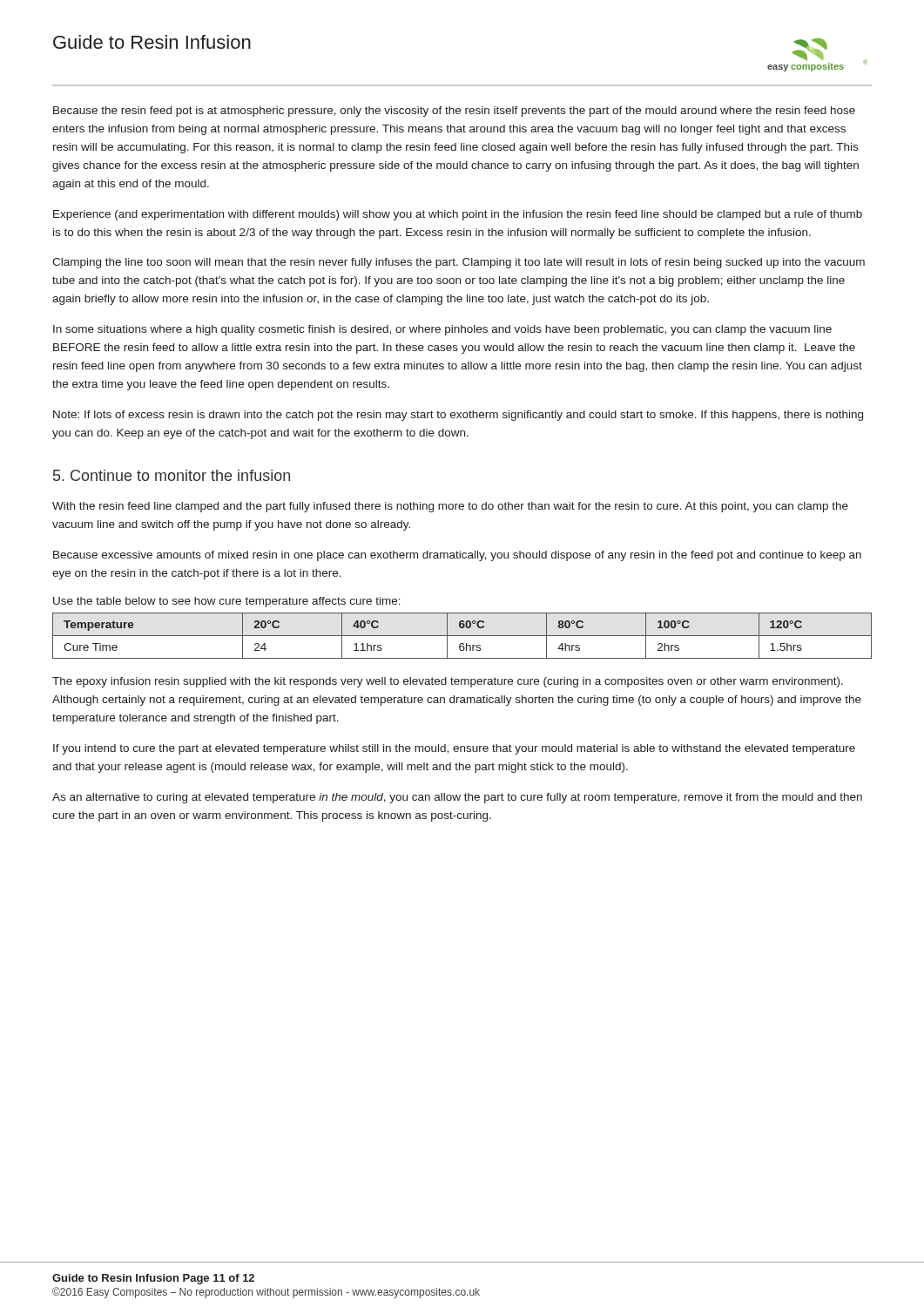Locate the table with the text "Cure Time"
Screen dimensions: 1307x924
[x=462, y=636]
